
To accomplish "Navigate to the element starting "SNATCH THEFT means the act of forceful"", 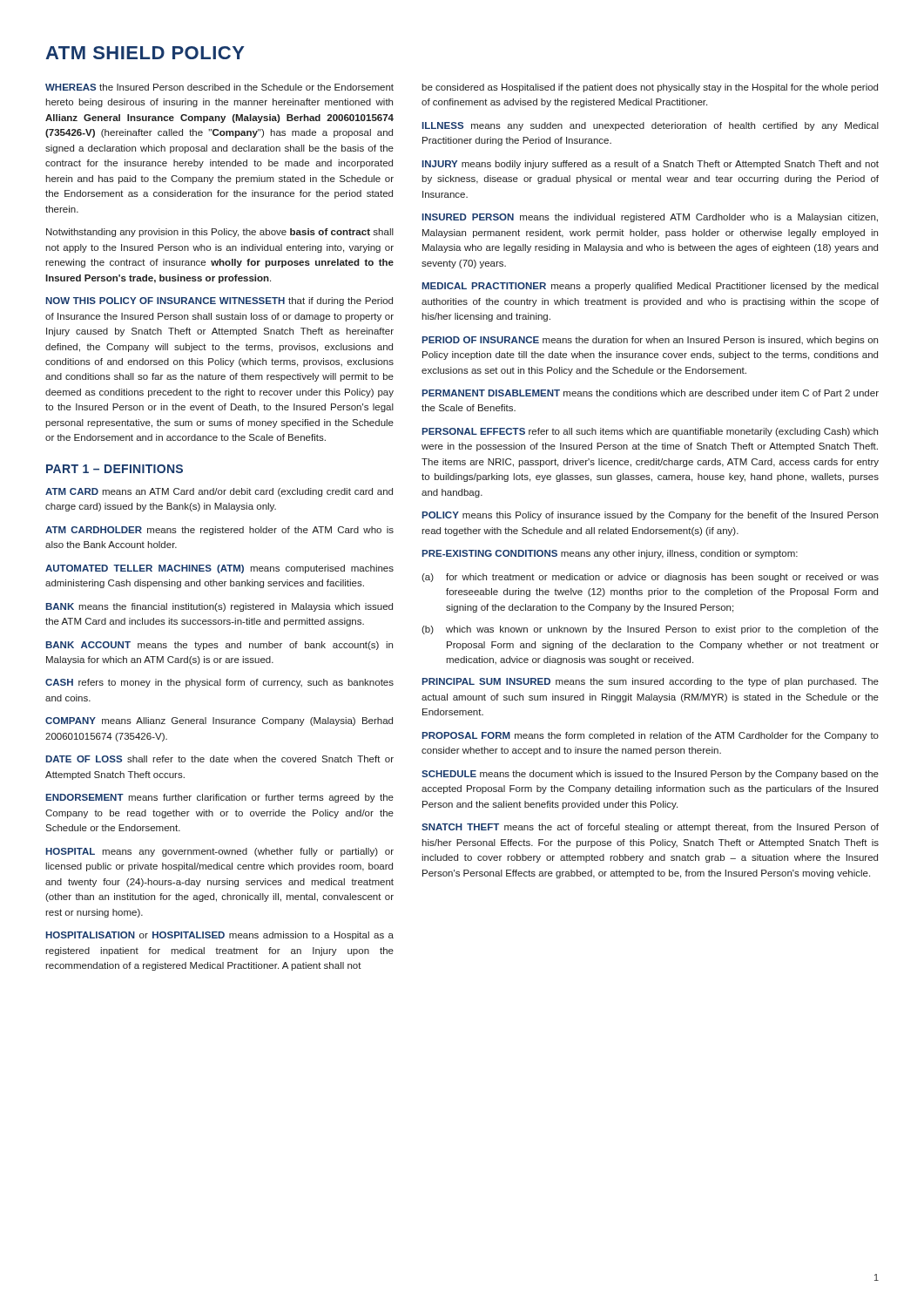I will (x=650, y=851).
